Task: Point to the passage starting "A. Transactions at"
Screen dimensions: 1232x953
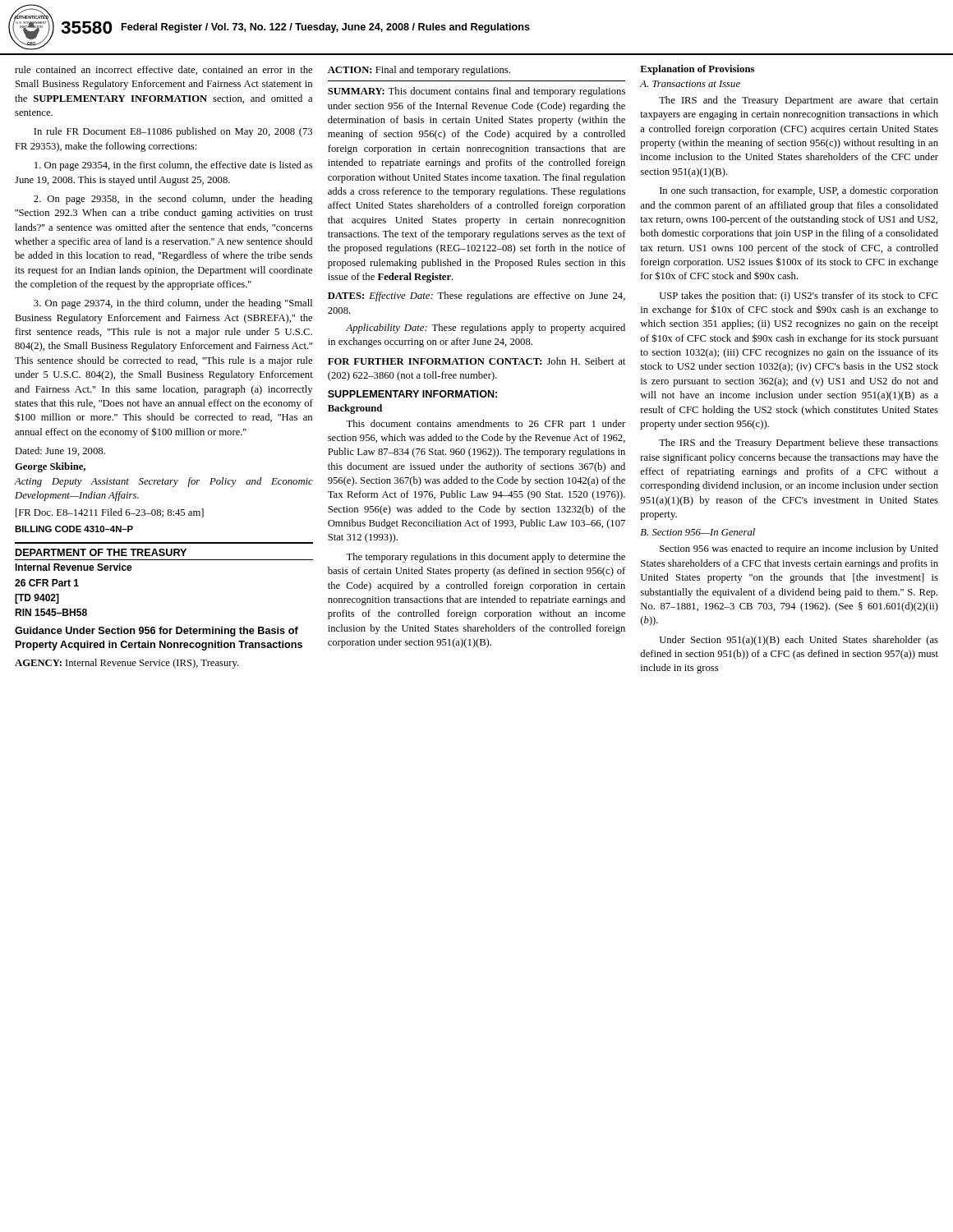Action: click(690, 84)
